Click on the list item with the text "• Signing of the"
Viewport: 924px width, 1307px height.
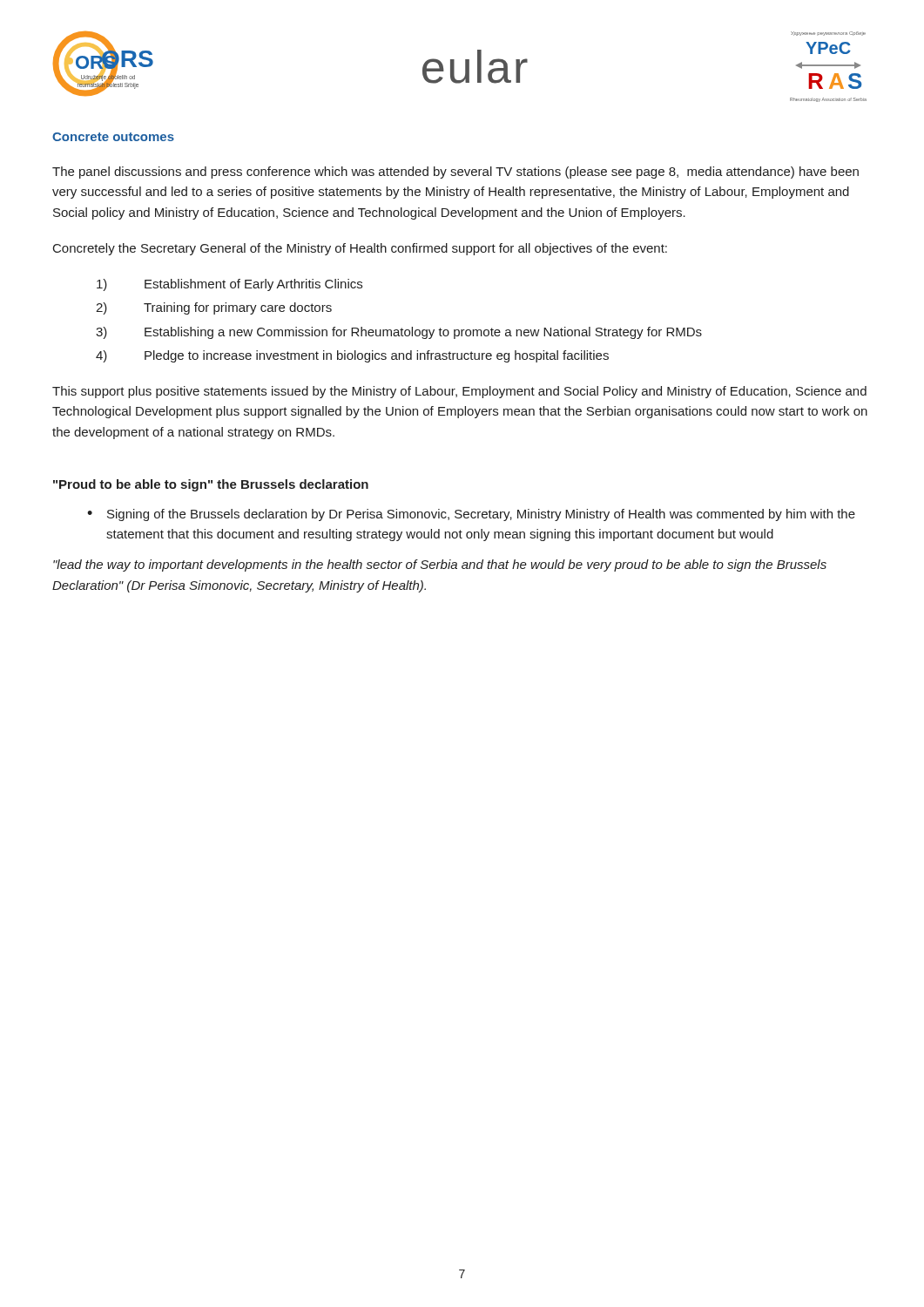479,524
